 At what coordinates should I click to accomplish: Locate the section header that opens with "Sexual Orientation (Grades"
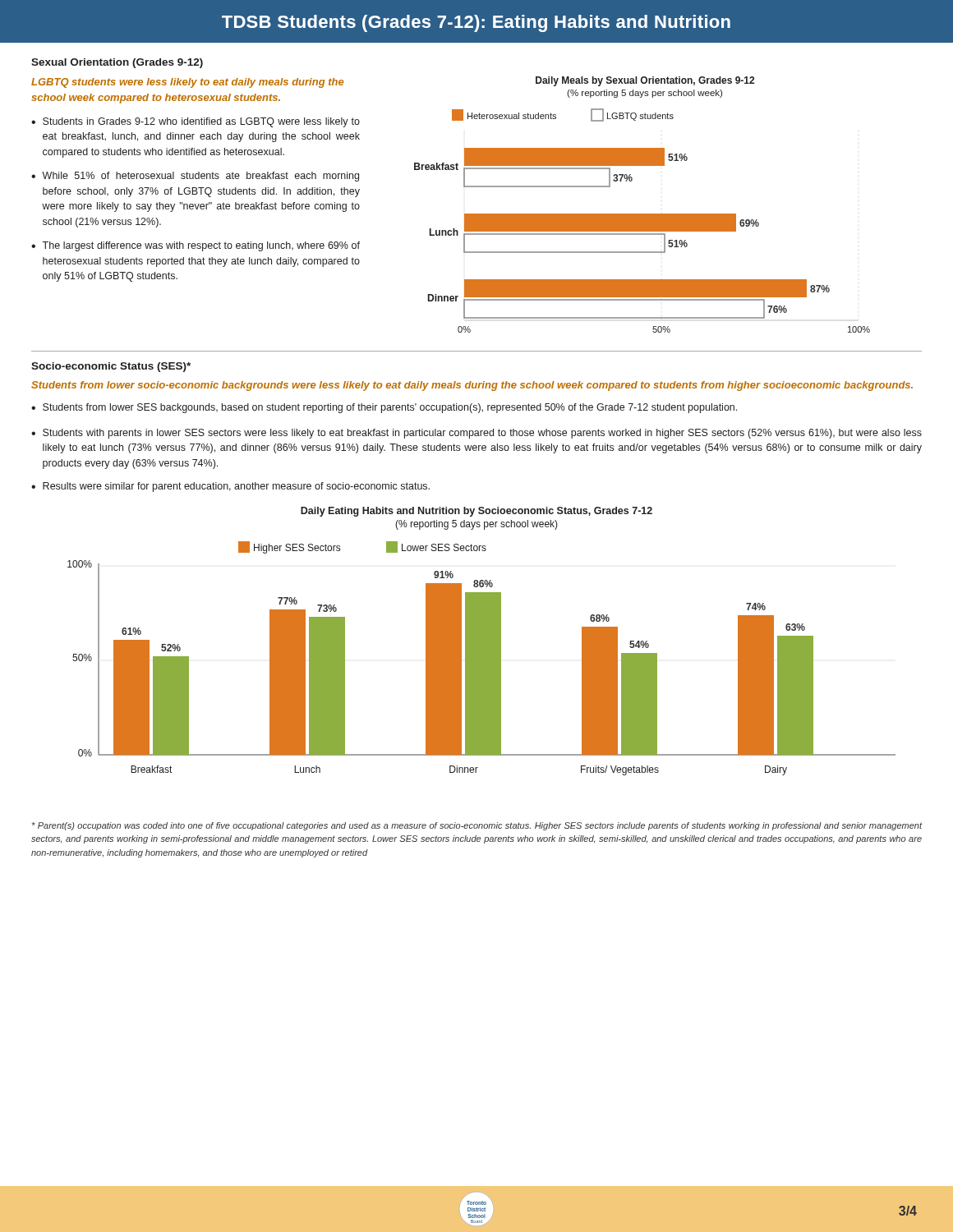pos(117,62)
